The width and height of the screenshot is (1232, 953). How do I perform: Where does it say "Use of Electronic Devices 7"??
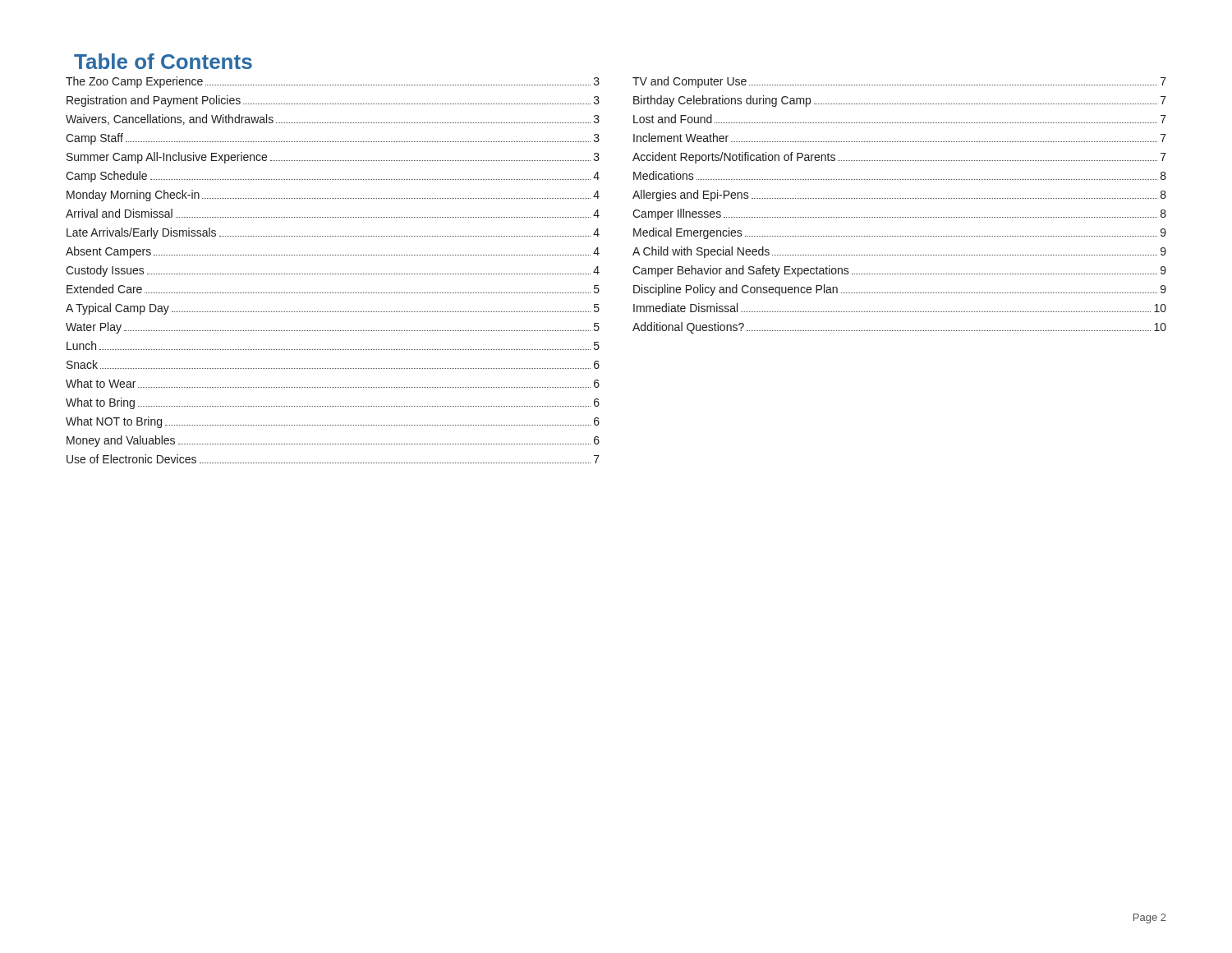(x=333, y=459)
